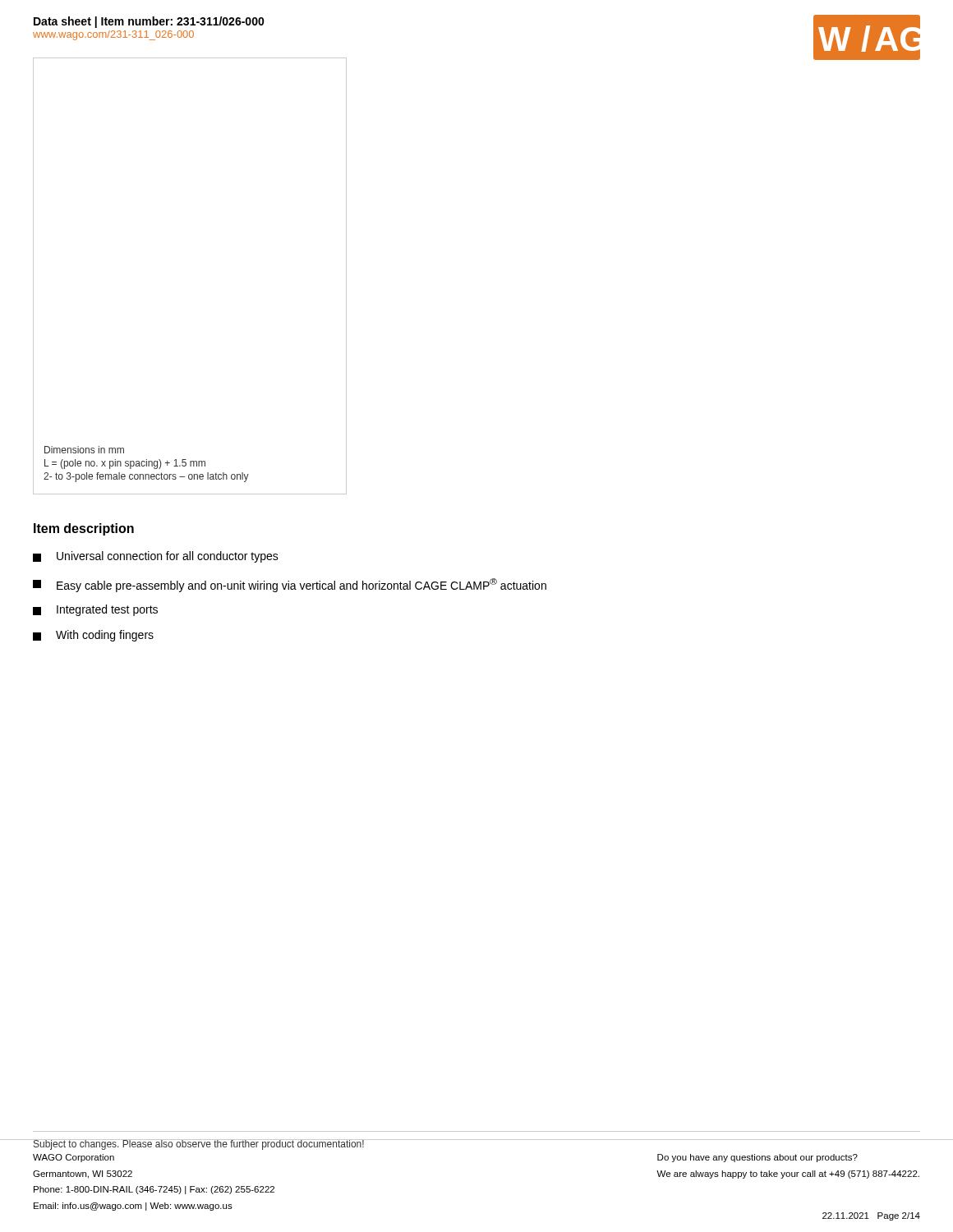Click on the footnote that says "Subject to changes. Please"
This screenshot has height=1232, width=953.
click(199, 1144)
